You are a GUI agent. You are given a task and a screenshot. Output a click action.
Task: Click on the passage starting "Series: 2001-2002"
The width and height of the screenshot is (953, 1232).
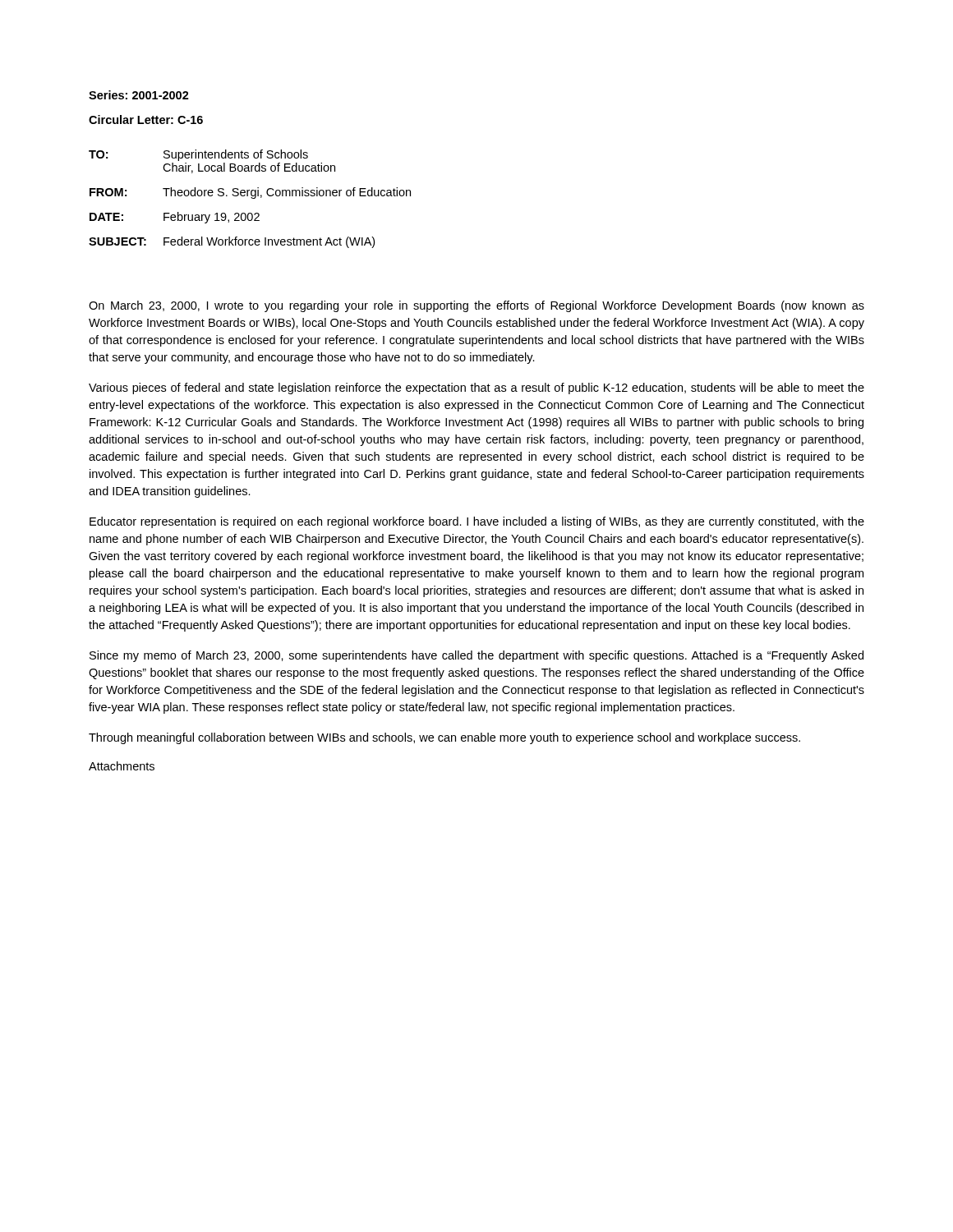[x=139, y=95]
